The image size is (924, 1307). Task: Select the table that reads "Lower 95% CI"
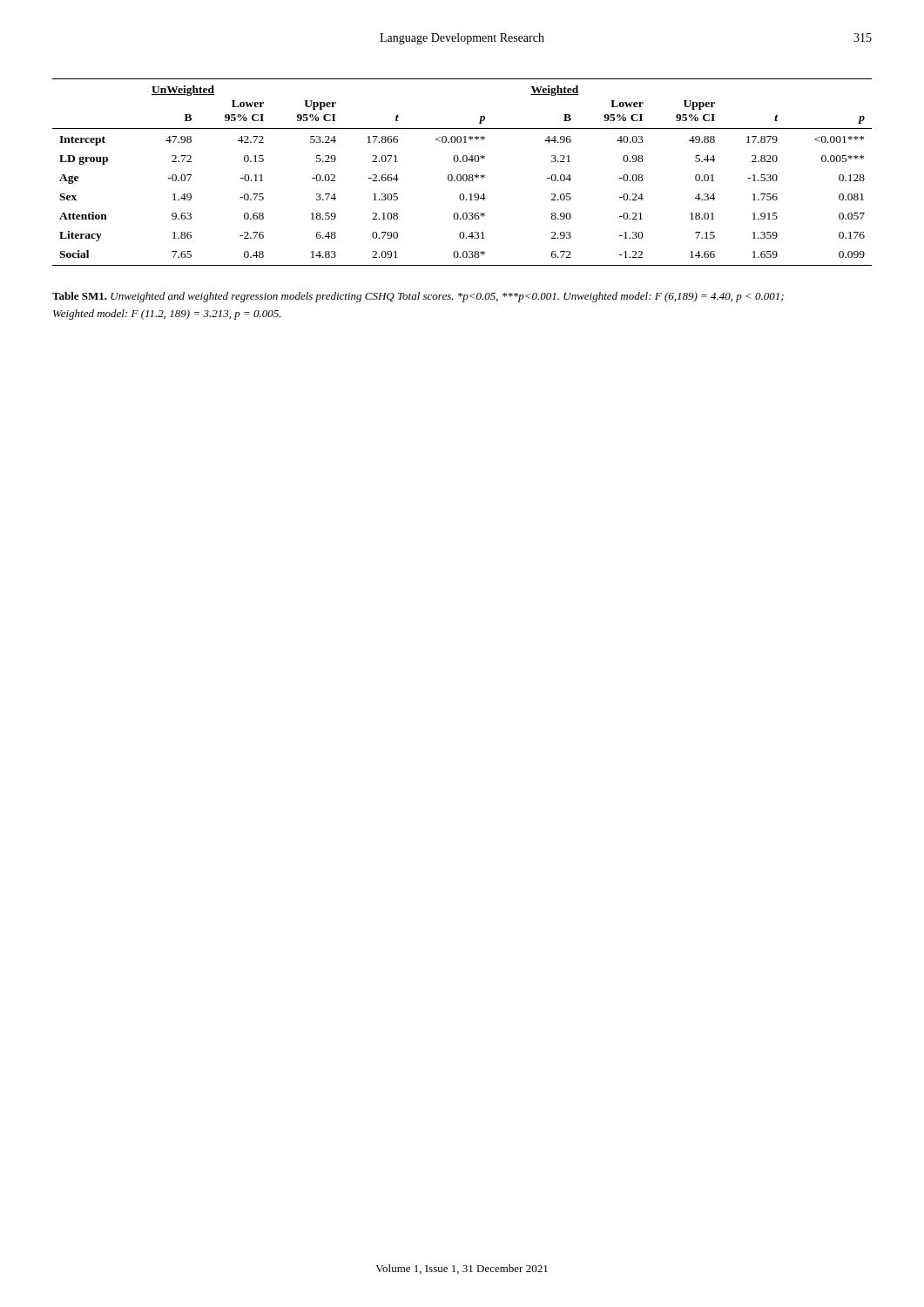point(462,172)
